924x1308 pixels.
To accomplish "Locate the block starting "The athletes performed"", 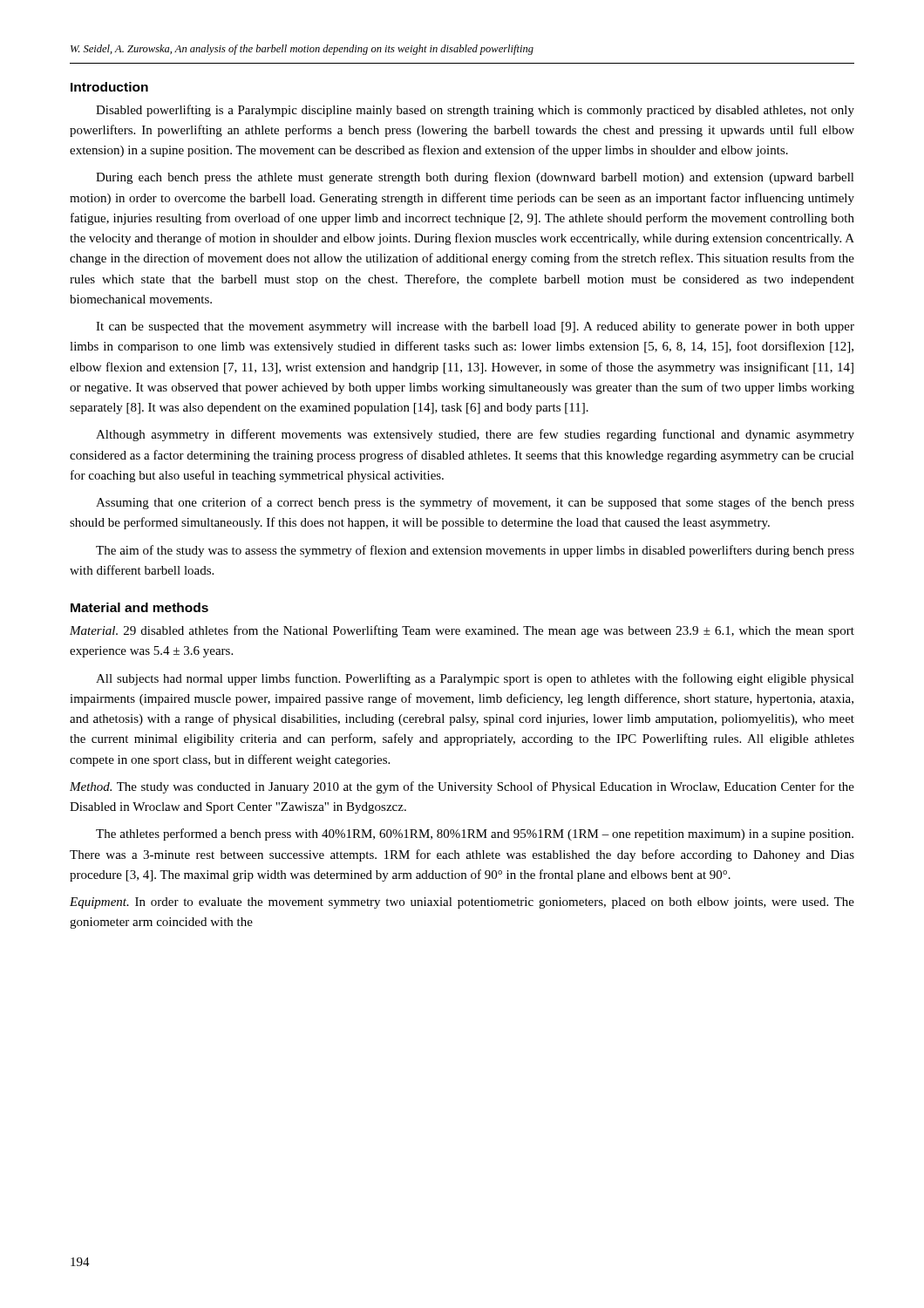I will click(x=462, y=854).
